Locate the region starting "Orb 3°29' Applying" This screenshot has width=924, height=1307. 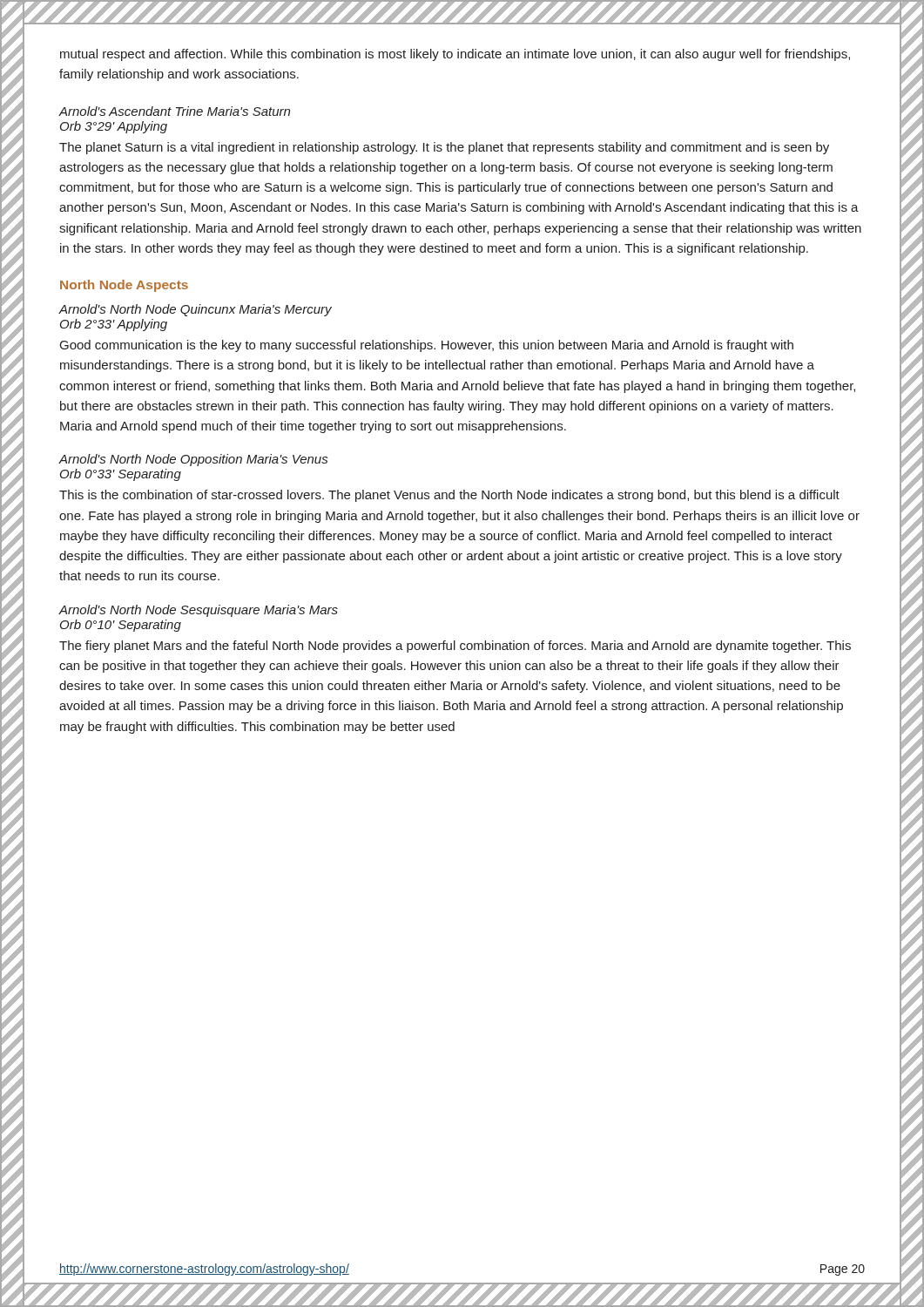[x=113, y=125]
